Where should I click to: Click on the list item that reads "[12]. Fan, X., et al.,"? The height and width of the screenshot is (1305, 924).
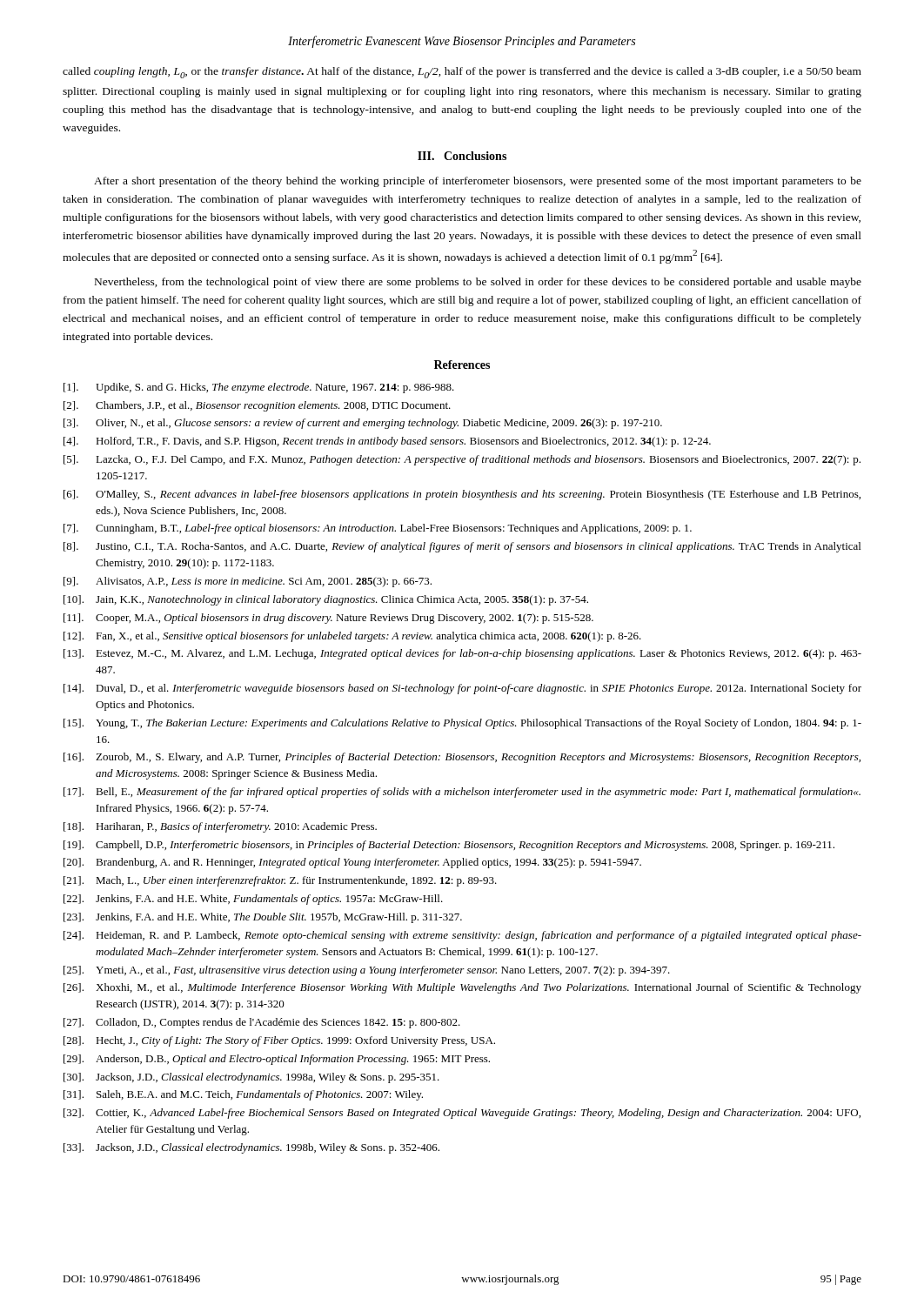point(462,636)
